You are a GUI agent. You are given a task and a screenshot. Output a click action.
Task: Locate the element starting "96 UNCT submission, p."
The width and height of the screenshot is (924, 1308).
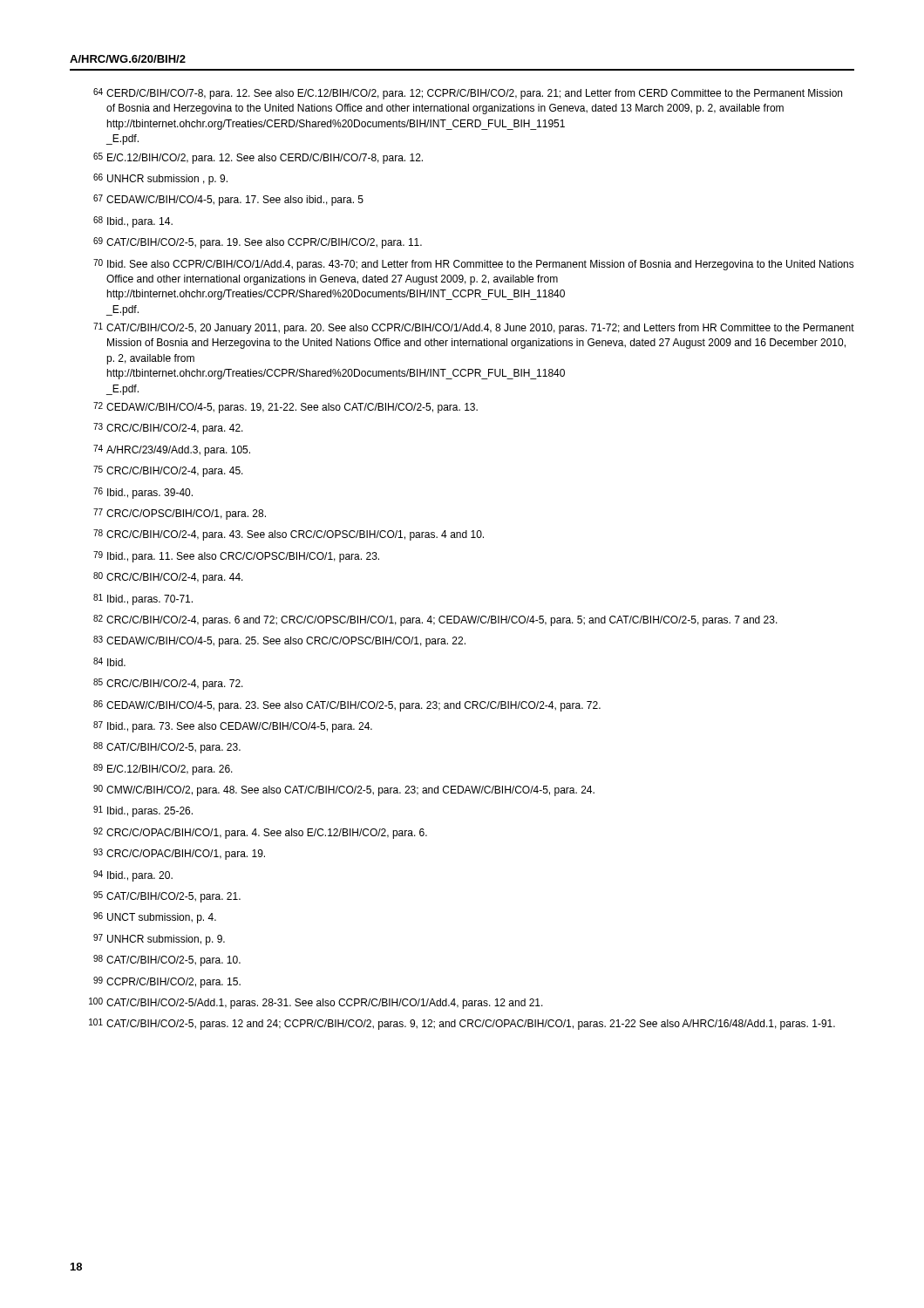(155, 918)
